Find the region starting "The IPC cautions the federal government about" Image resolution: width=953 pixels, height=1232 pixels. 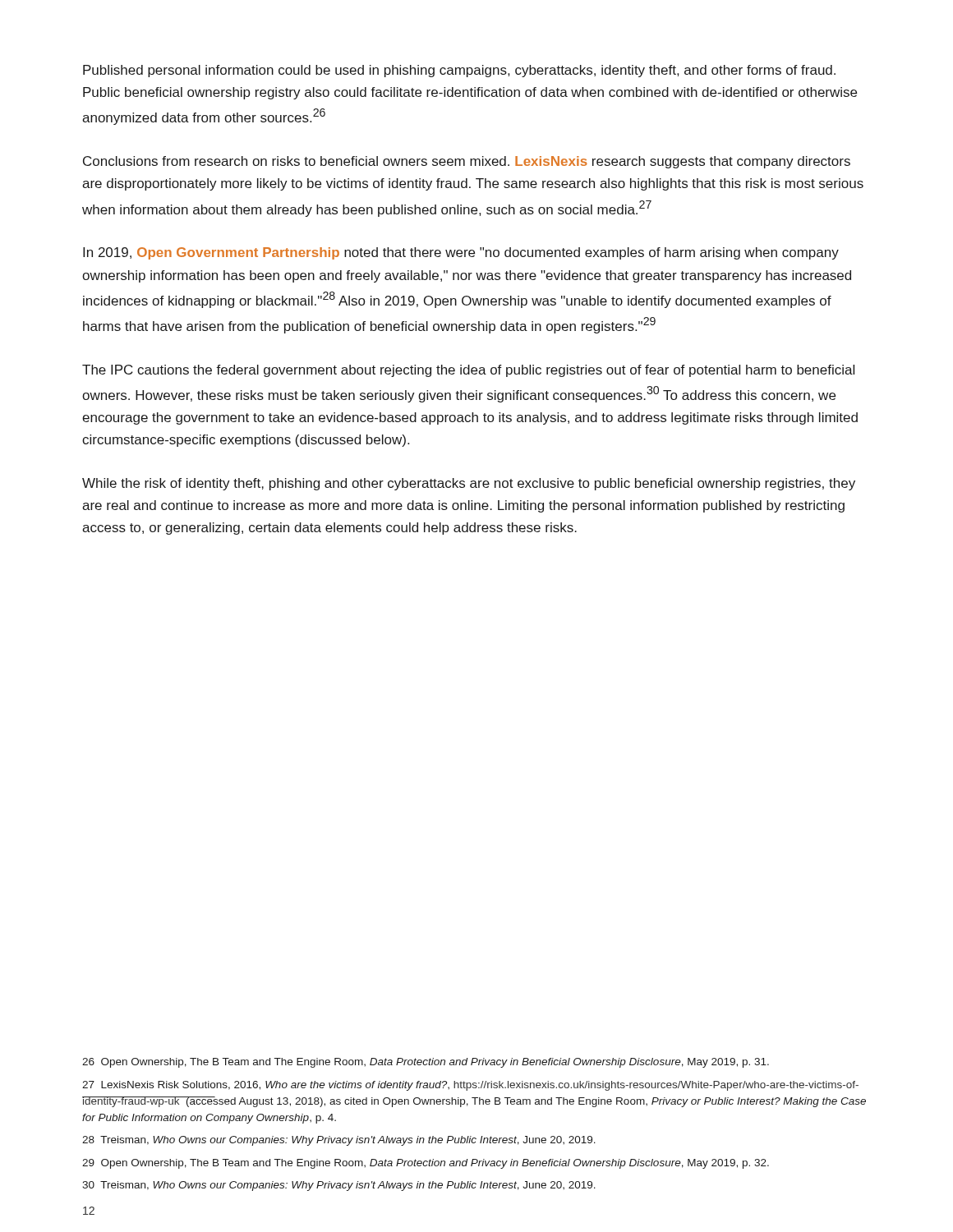pyautogui.click(x=470, y=405)
